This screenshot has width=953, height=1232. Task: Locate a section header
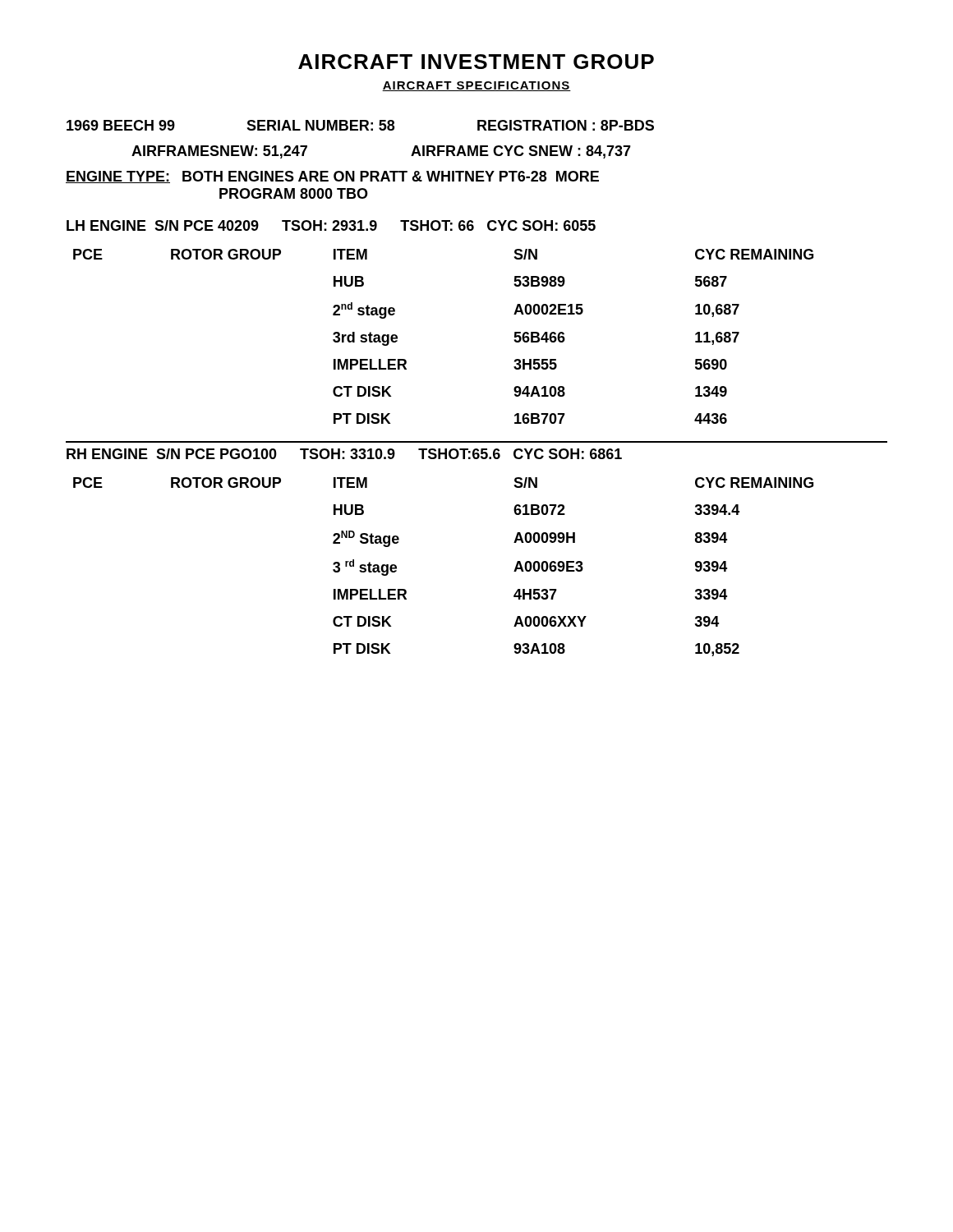tap(476, 85)
